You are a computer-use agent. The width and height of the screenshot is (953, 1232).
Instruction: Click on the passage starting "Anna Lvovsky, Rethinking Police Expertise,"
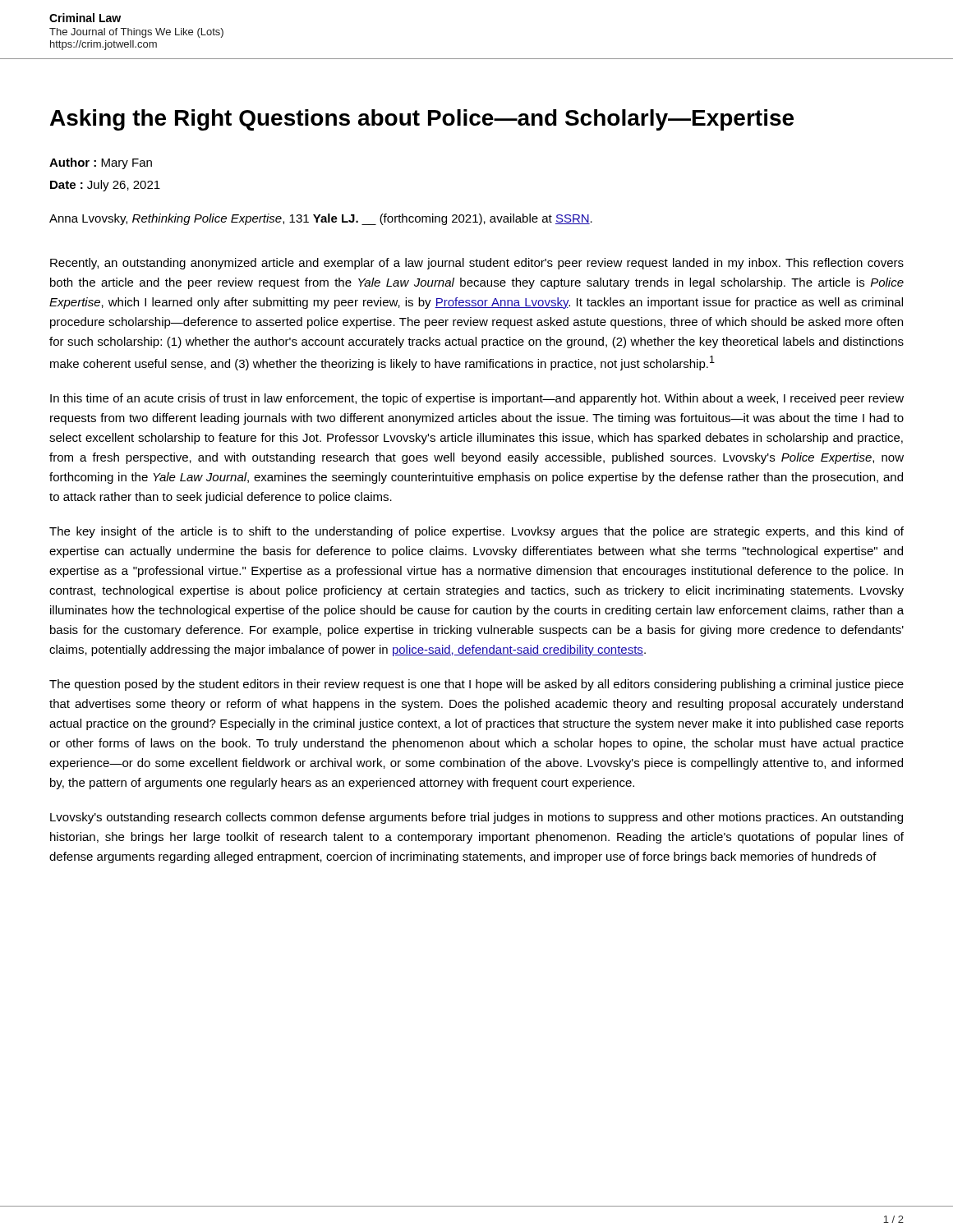pos(321,218)
